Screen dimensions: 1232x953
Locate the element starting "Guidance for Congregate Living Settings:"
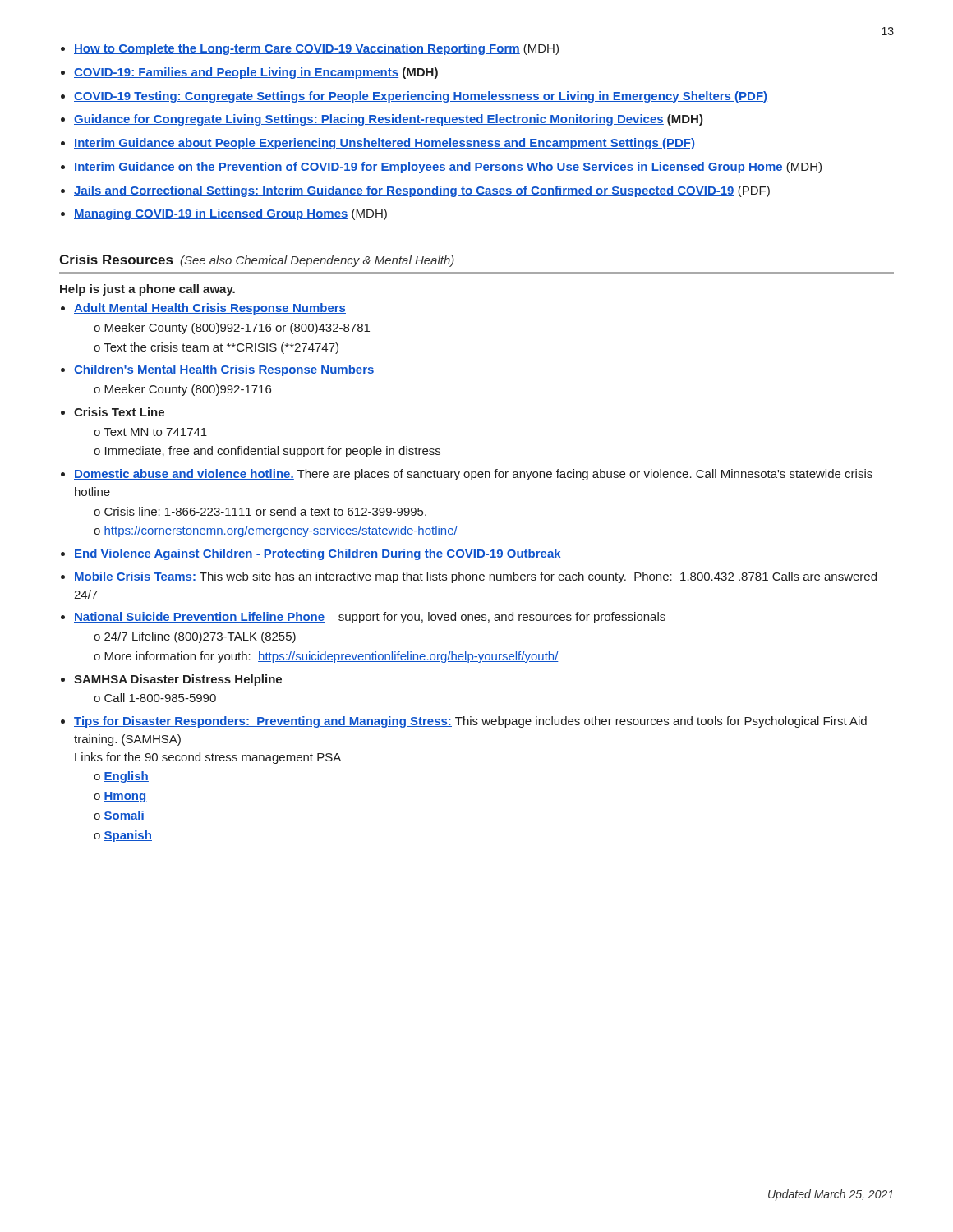(389, 119)
